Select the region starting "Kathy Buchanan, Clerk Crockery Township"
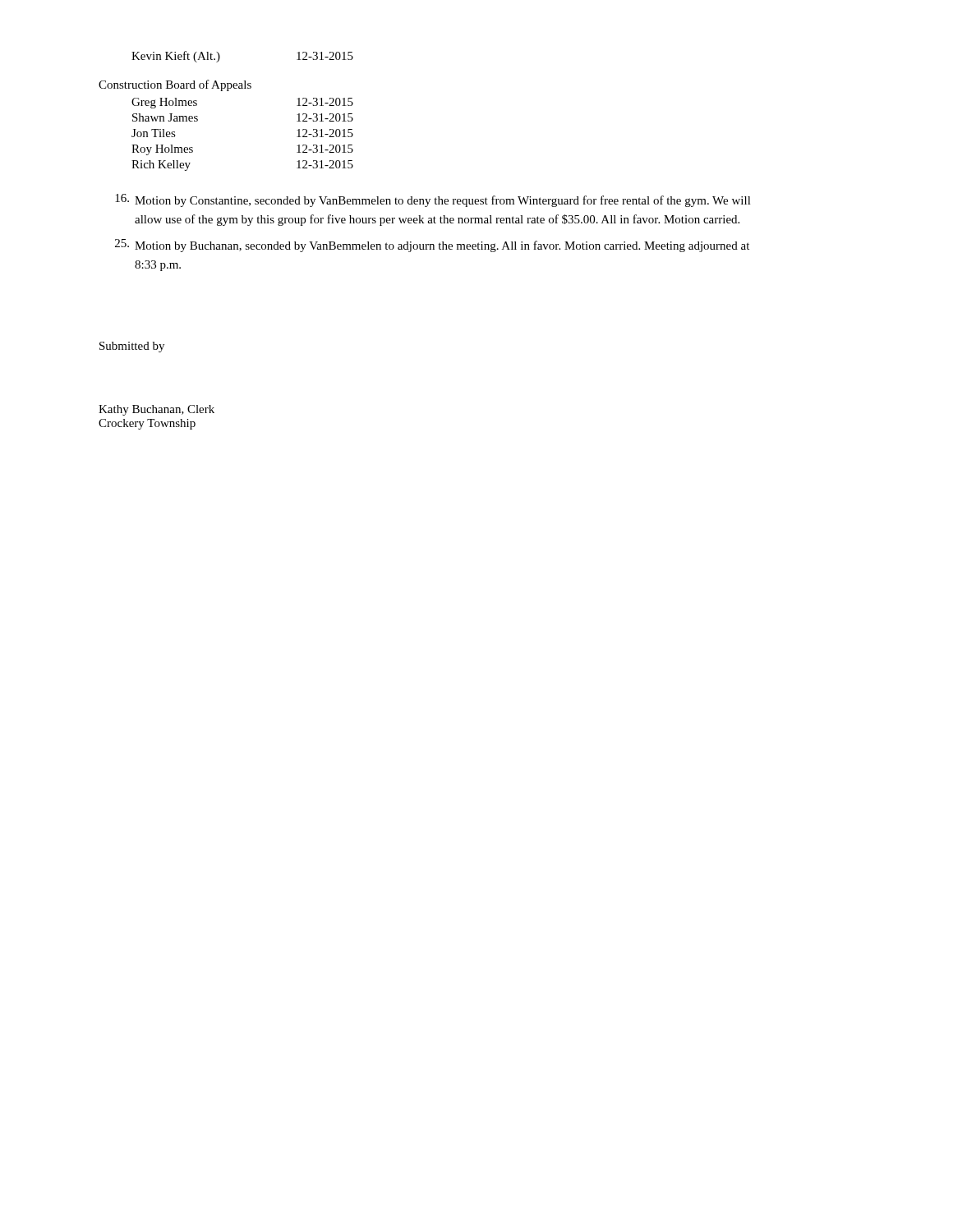The height and width of the screenshot is (1232, 953). coord(157,416)
